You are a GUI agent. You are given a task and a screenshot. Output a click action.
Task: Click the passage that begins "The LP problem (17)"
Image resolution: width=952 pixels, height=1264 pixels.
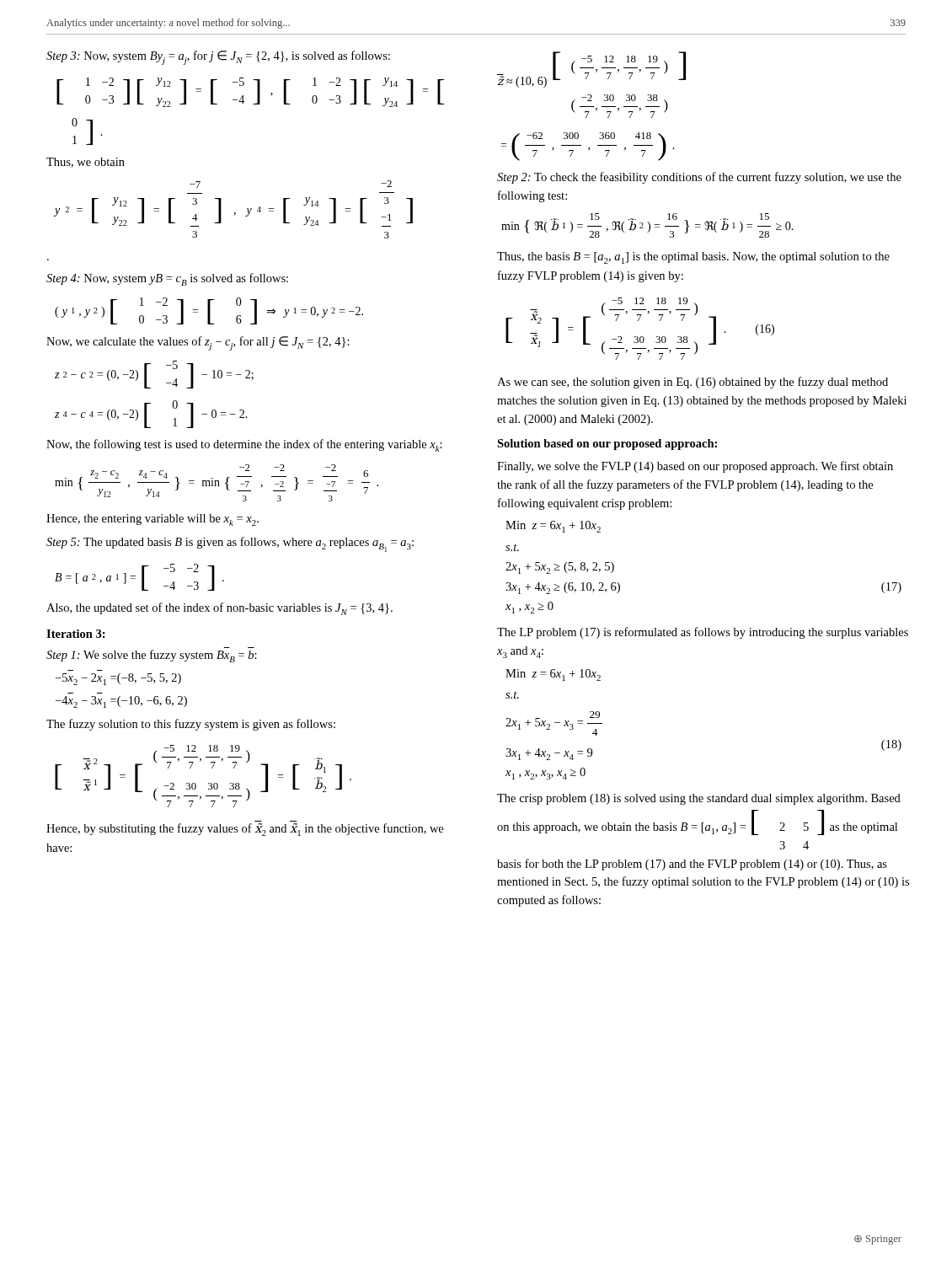tap(703, 642)
